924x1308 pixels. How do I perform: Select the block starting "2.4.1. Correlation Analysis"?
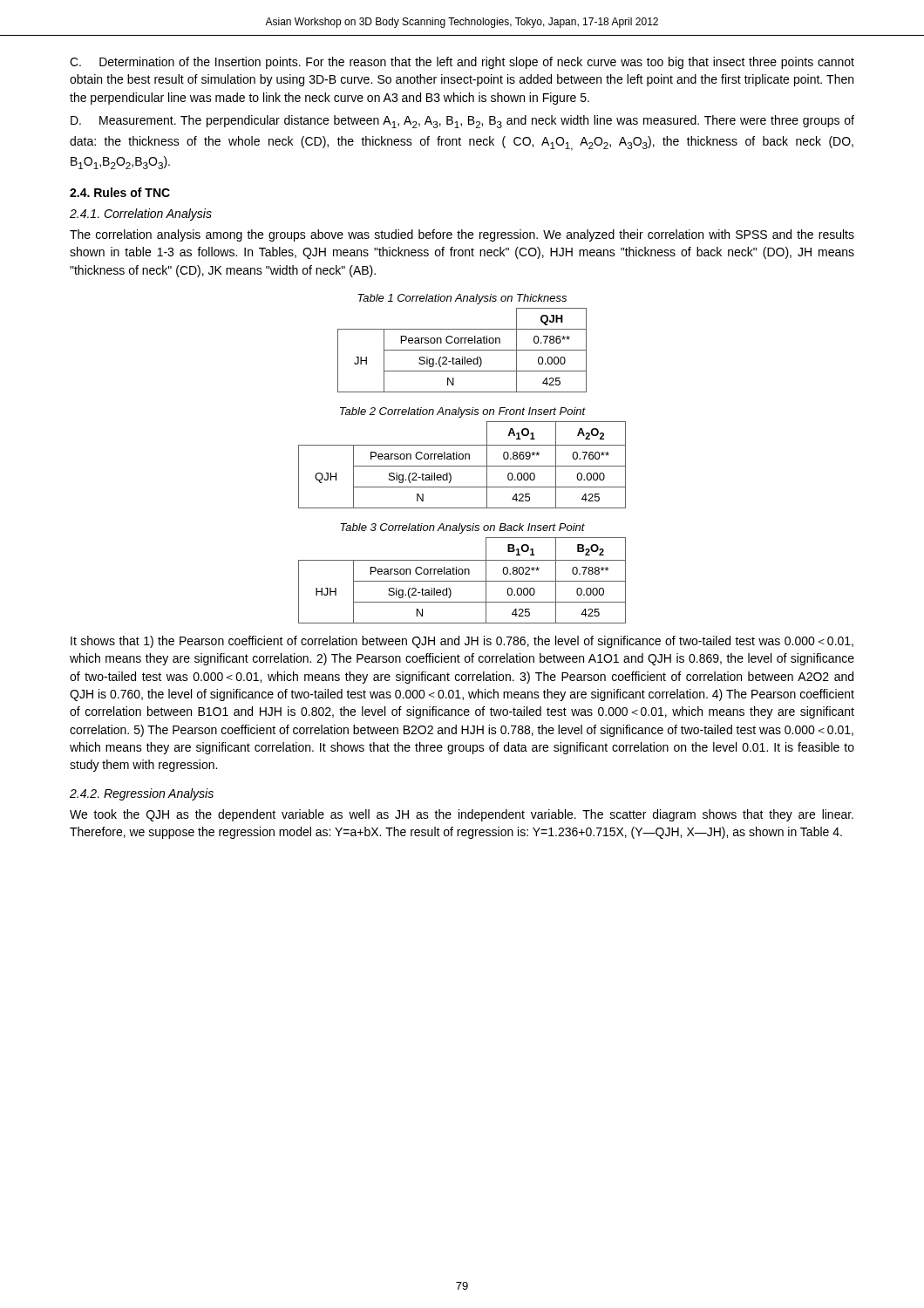[141, 214]
